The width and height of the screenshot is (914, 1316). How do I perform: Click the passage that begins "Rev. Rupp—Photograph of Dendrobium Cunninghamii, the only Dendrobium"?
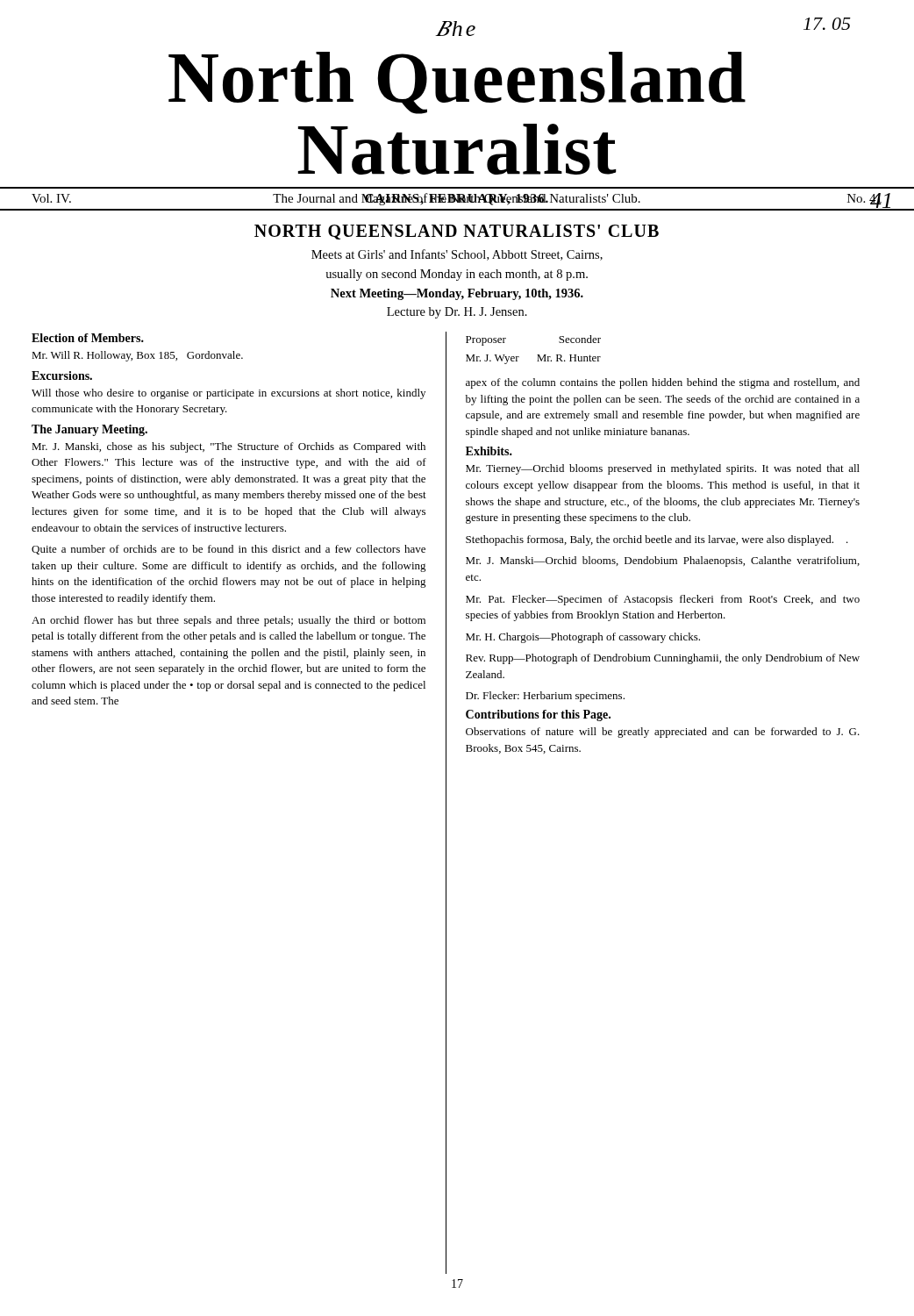coord(663,666)
